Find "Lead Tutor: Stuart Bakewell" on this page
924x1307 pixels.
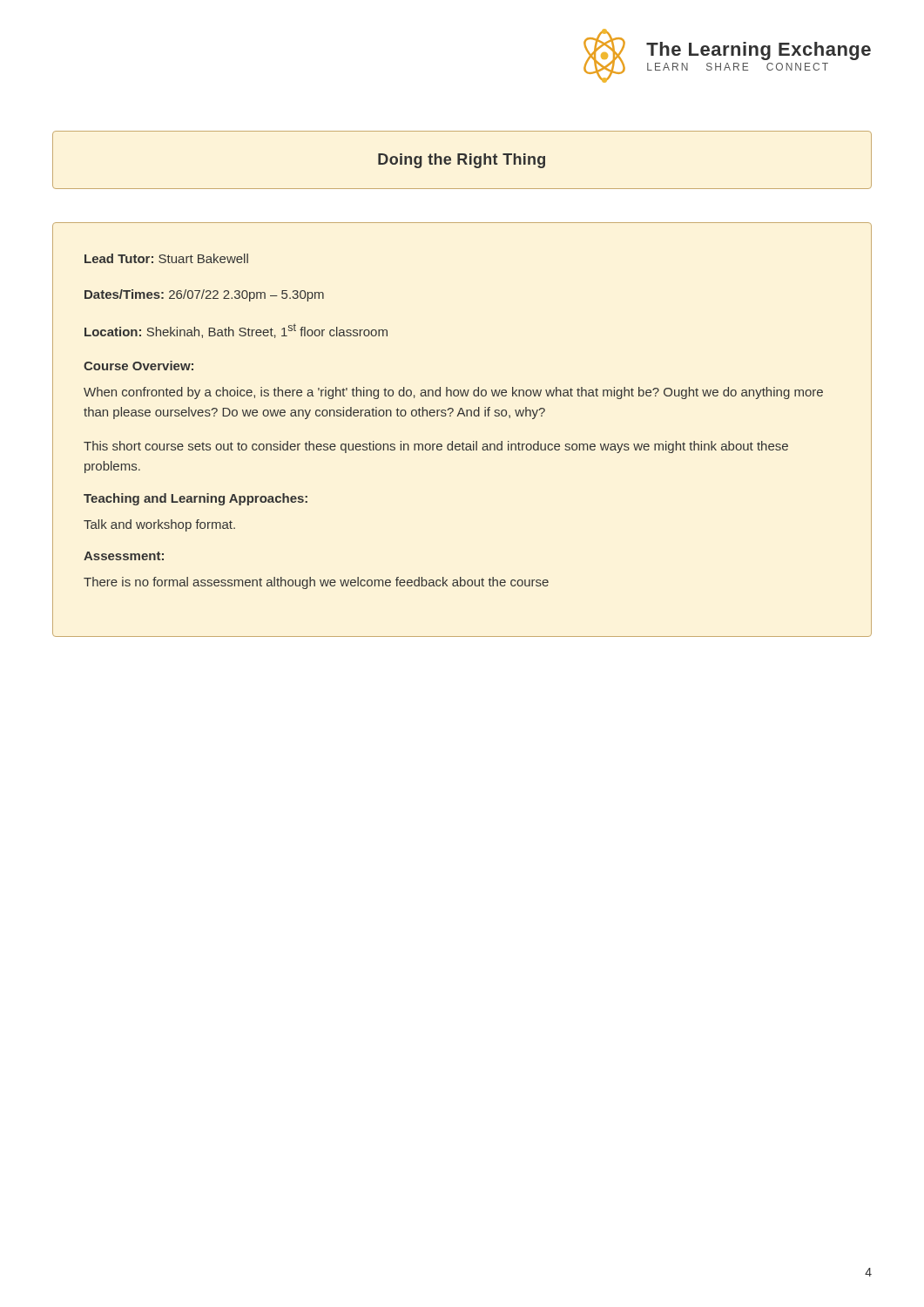point(166,258)
